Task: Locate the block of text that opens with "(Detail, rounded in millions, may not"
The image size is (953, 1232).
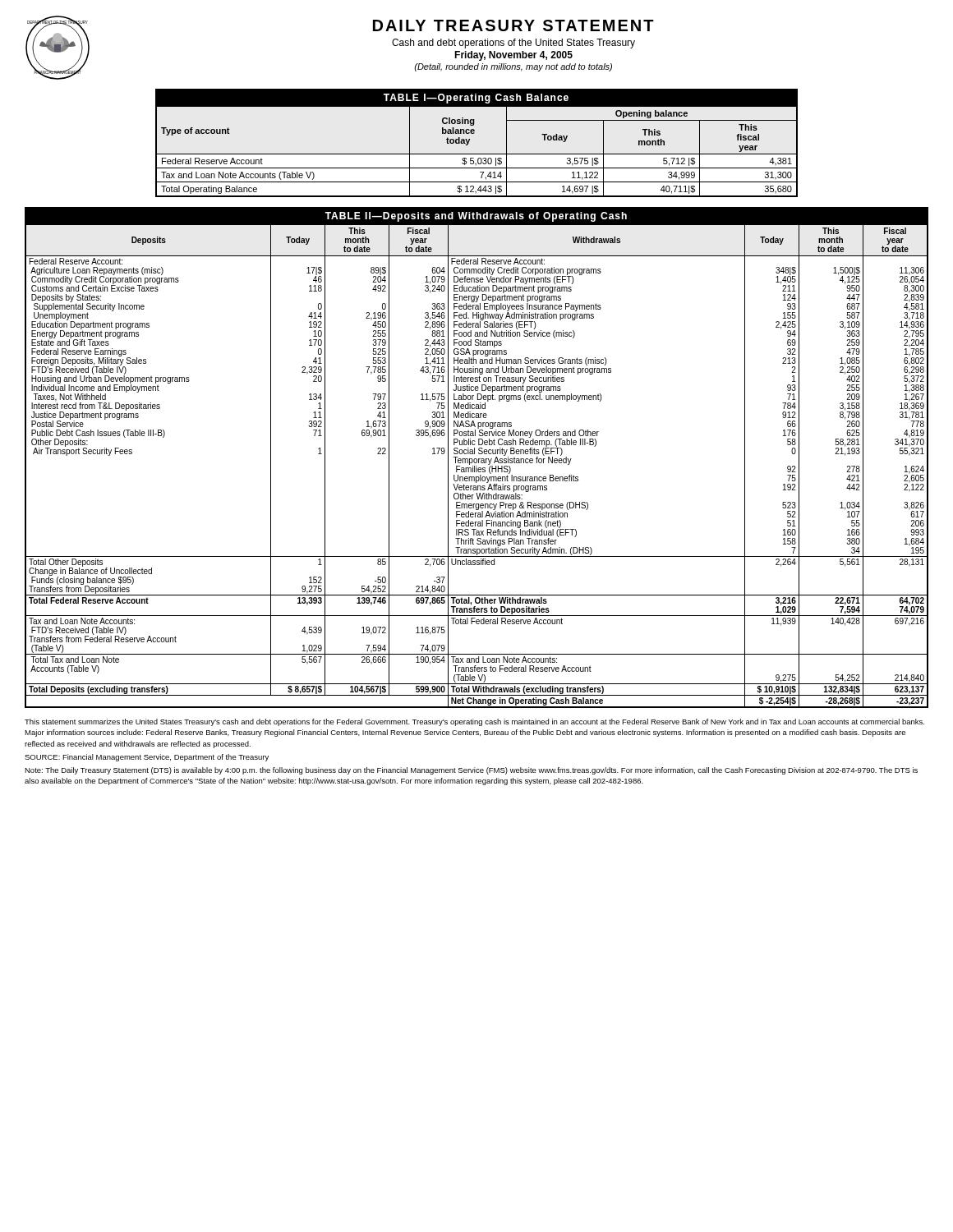Action: pyautogui.click(x=513, y=67)
